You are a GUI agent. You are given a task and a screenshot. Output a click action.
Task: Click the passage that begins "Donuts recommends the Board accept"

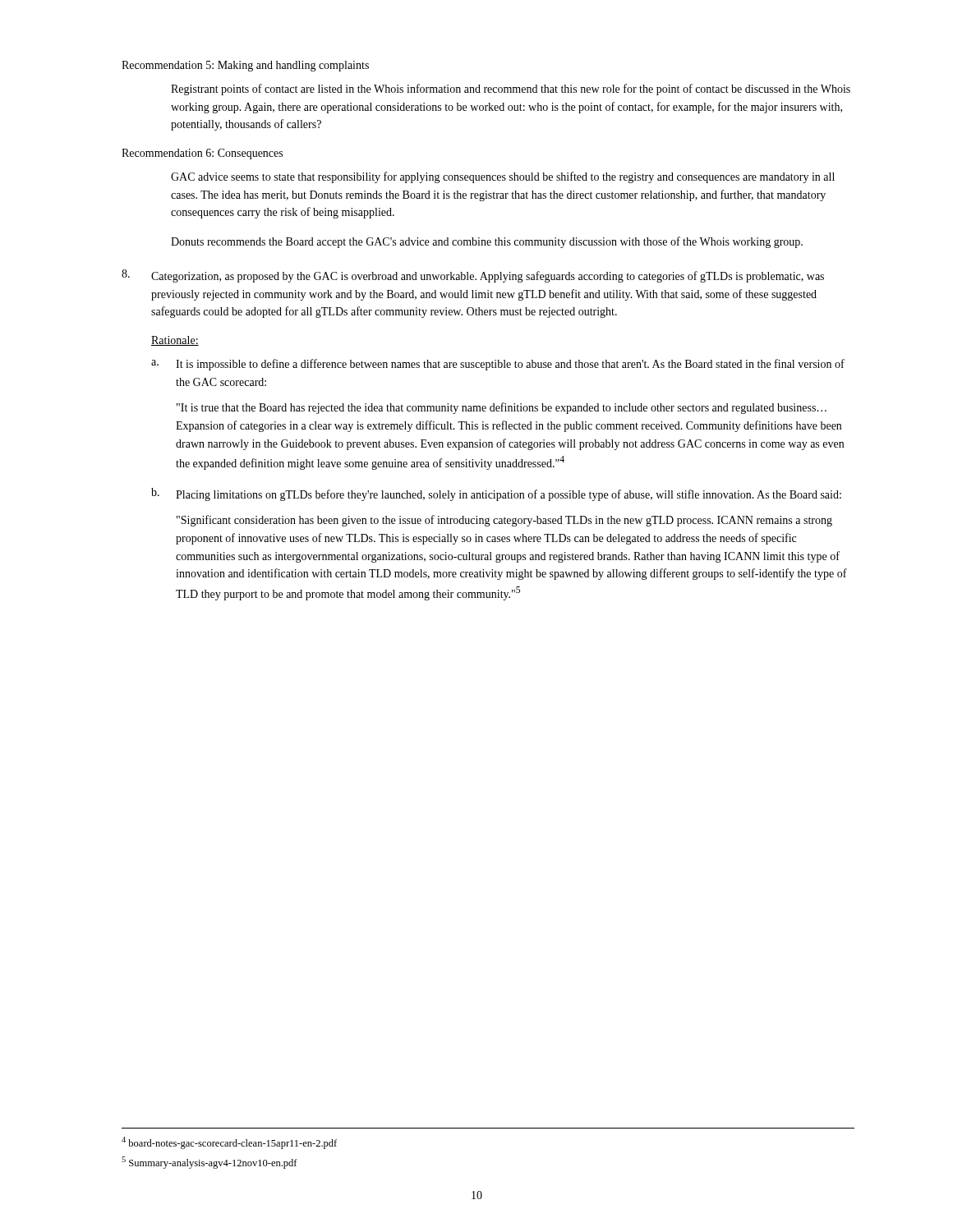tap(487, 242)
